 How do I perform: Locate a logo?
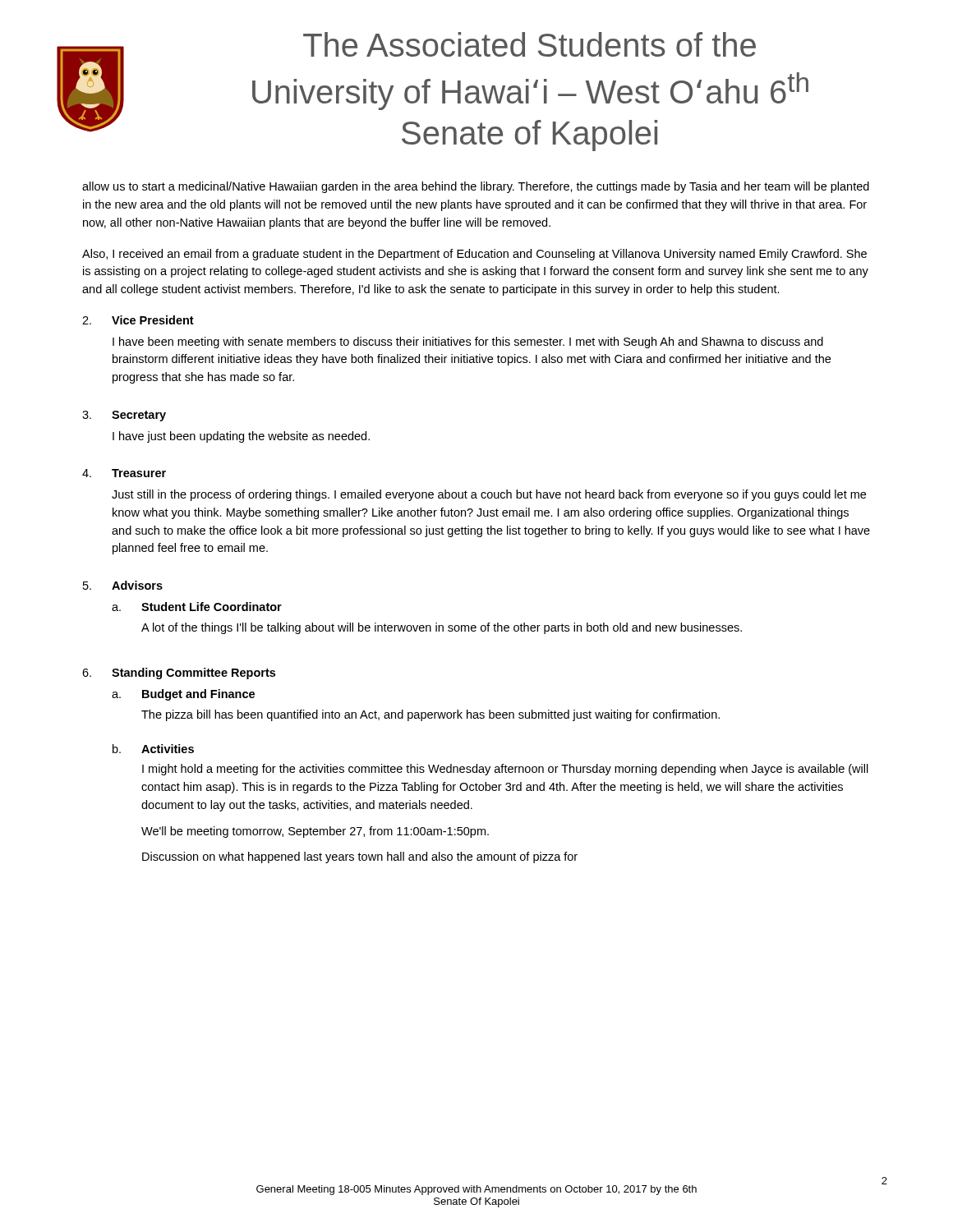[x=90, y=89]
